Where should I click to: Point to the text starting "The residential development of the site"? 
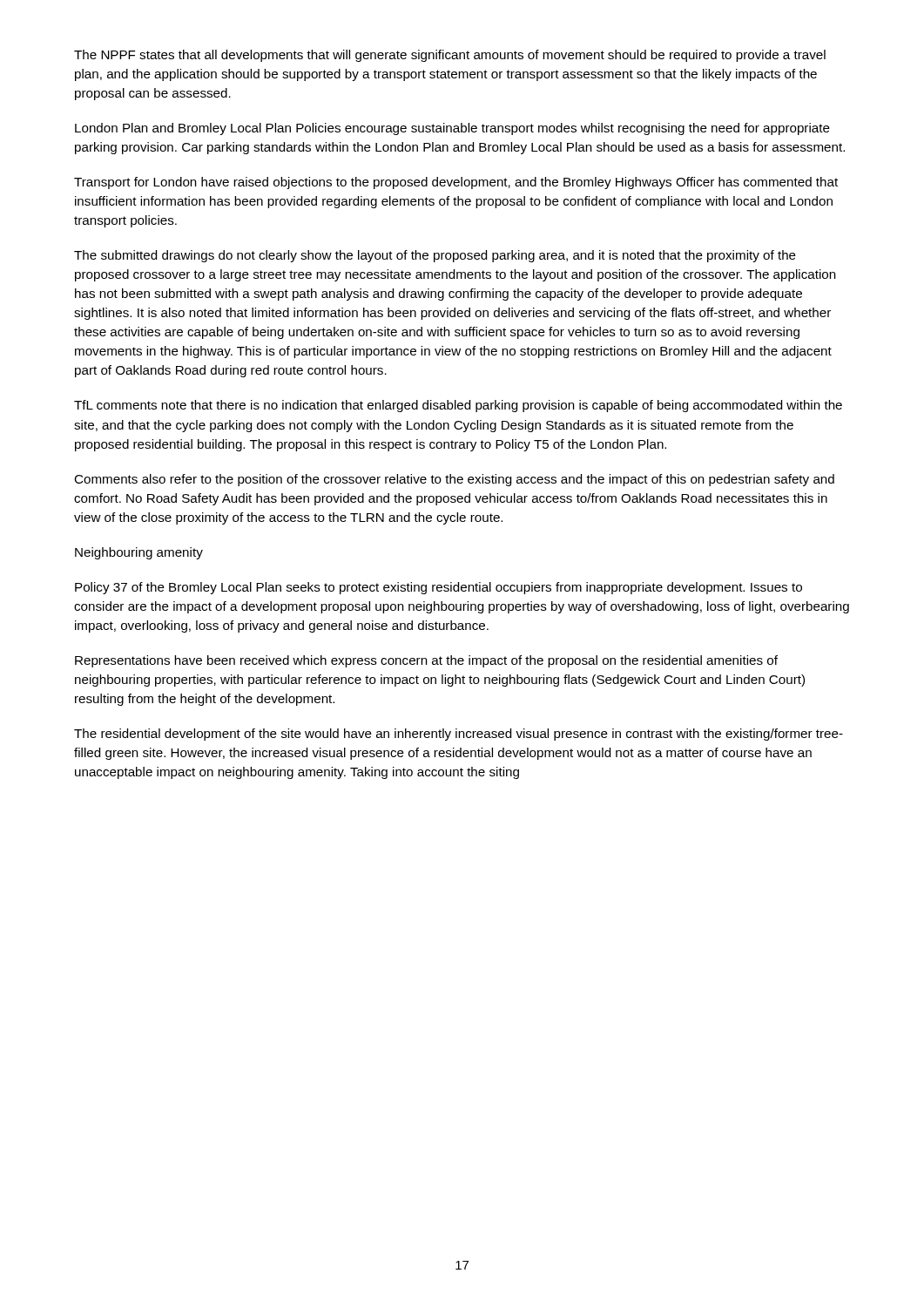[459, 752]
